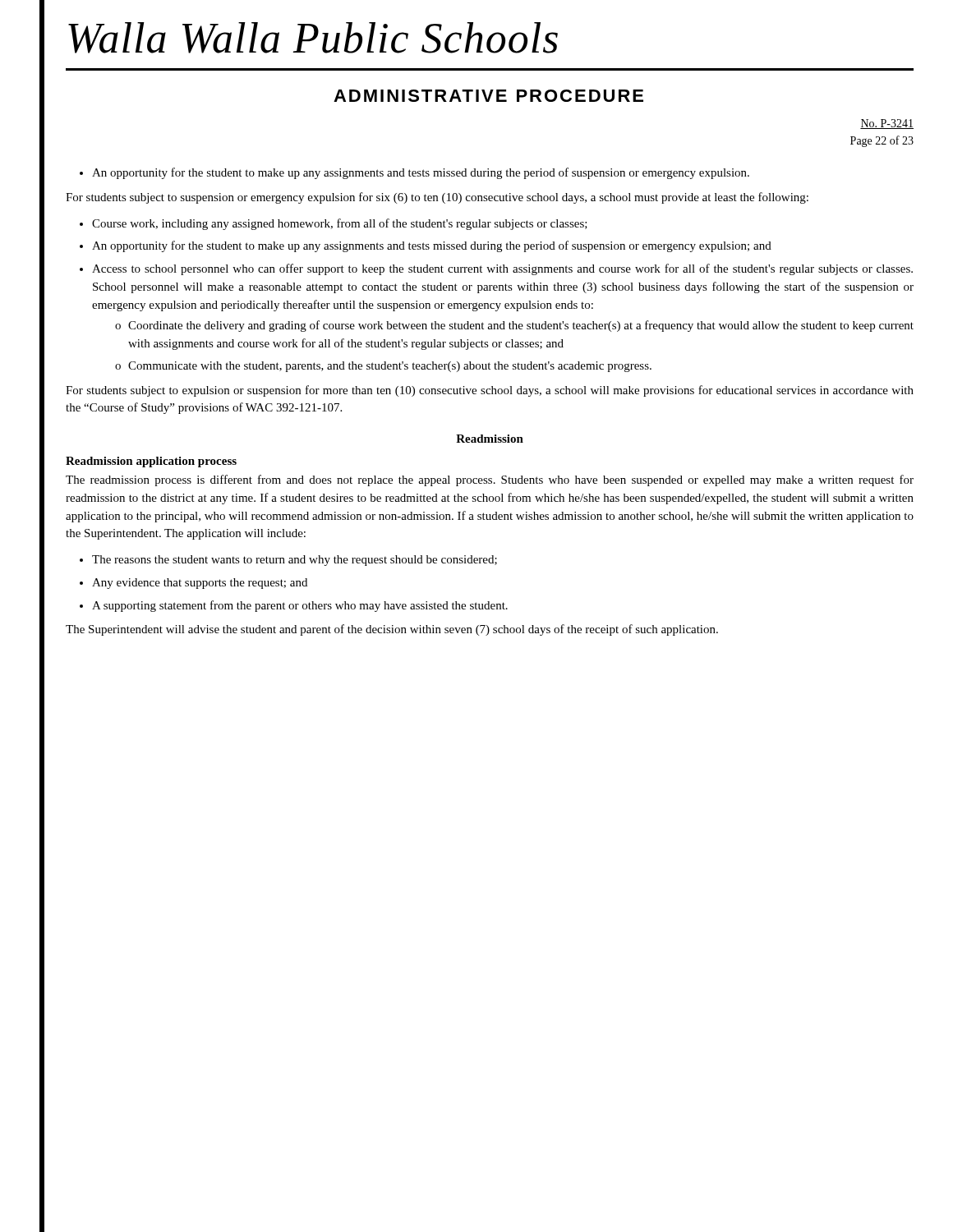Image resolution: width=953 pixels, height=1232 pixels.
Task: Point to the block starting "For students subject to suspension or emergency expulsion"
Action: (x=490, y=198)
